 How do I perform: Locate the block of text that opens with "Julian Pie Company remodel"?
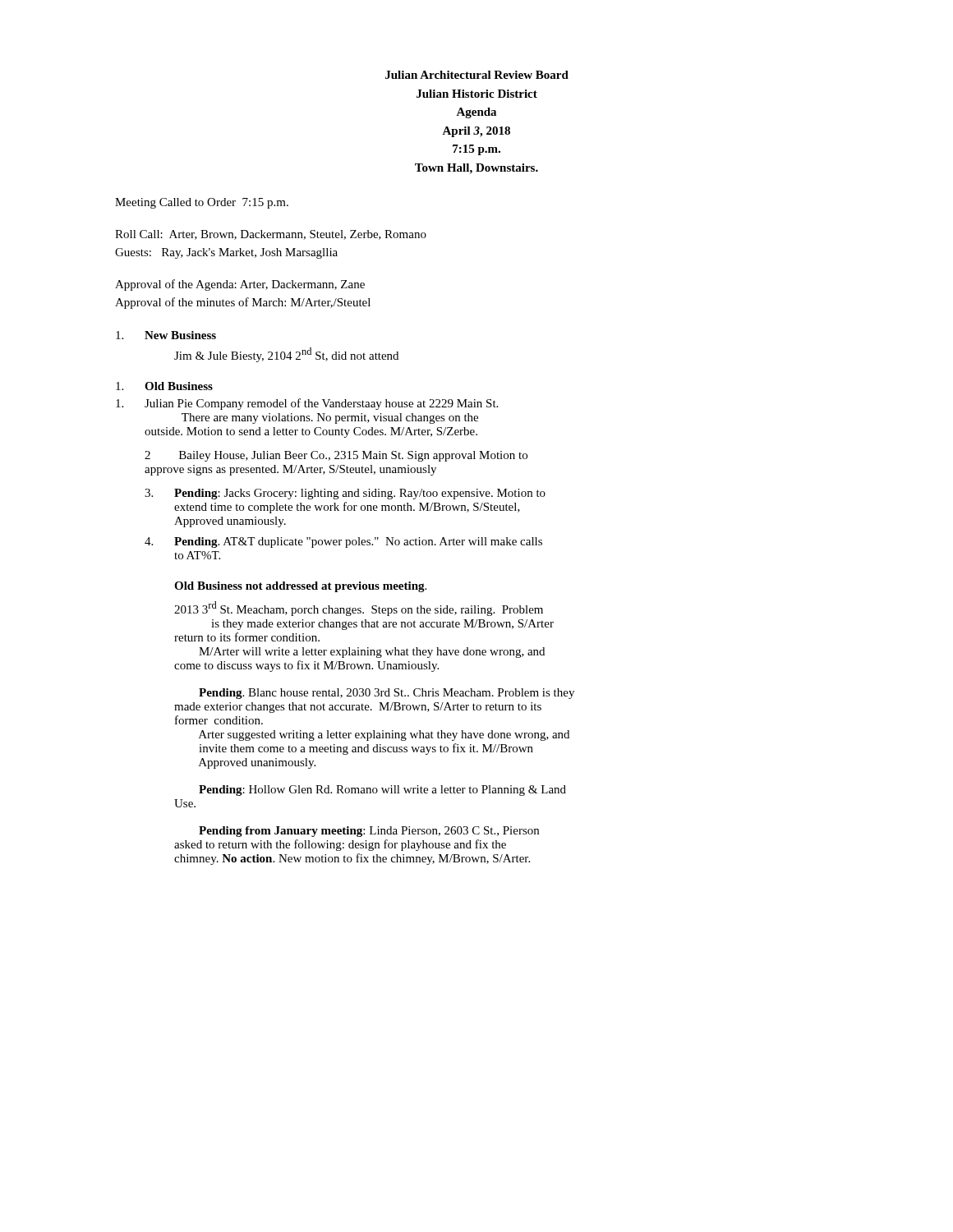[307, 417]
